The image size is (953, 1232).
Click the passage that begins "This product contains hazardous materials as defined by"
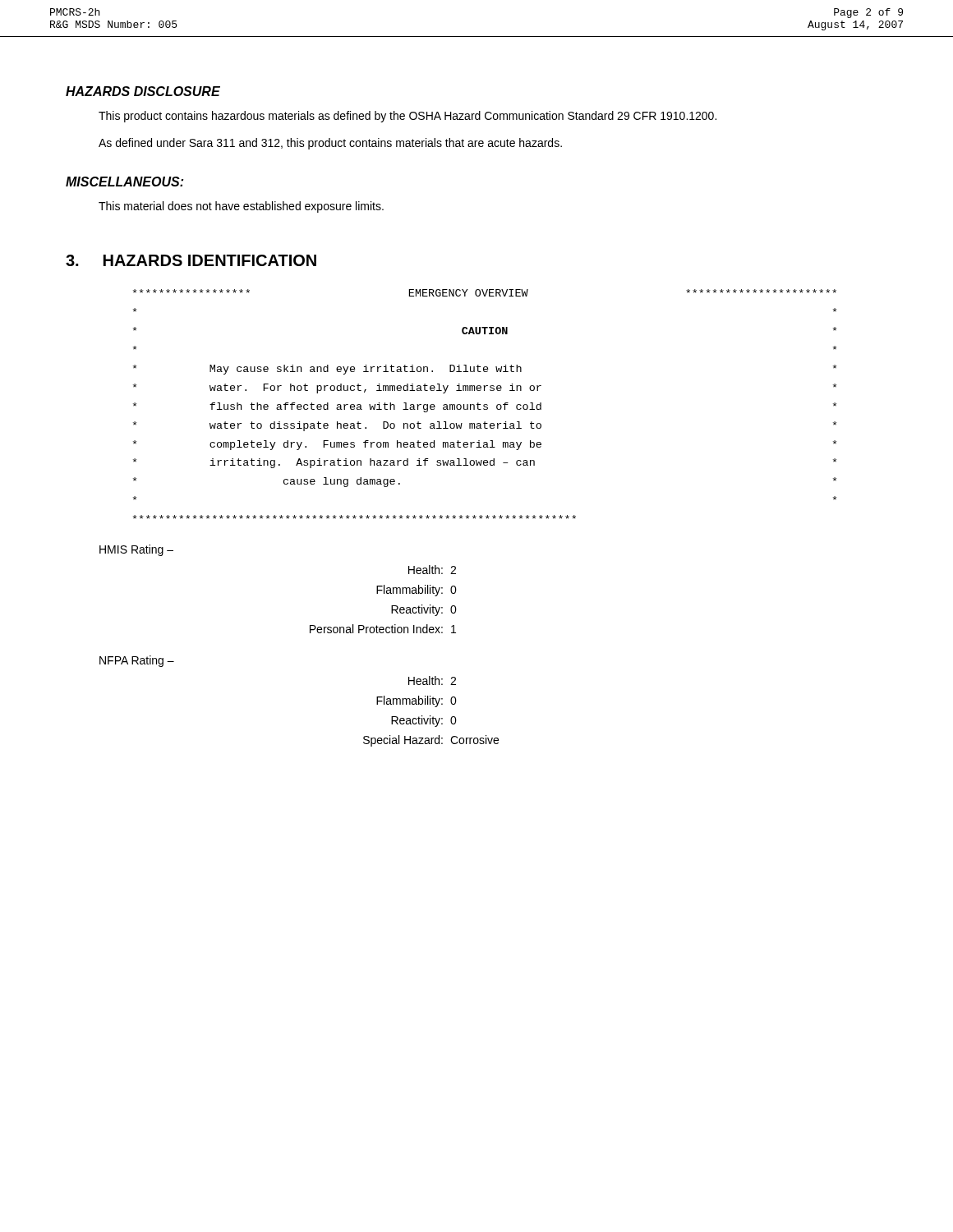click(408, 116)
